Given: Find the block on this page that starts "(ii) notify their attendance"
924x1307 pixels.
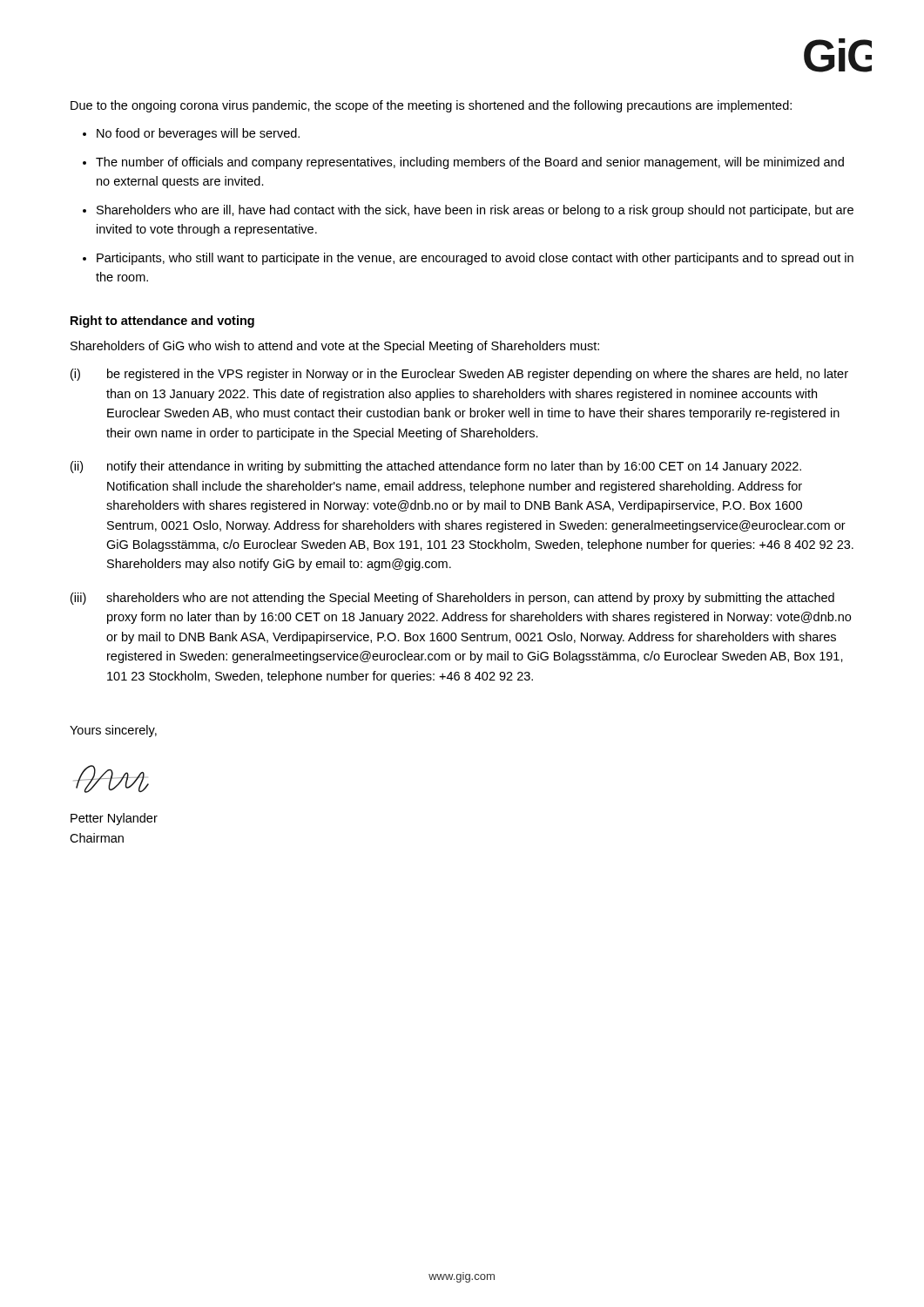Looking at the screenshot, I should pos(462,515).
